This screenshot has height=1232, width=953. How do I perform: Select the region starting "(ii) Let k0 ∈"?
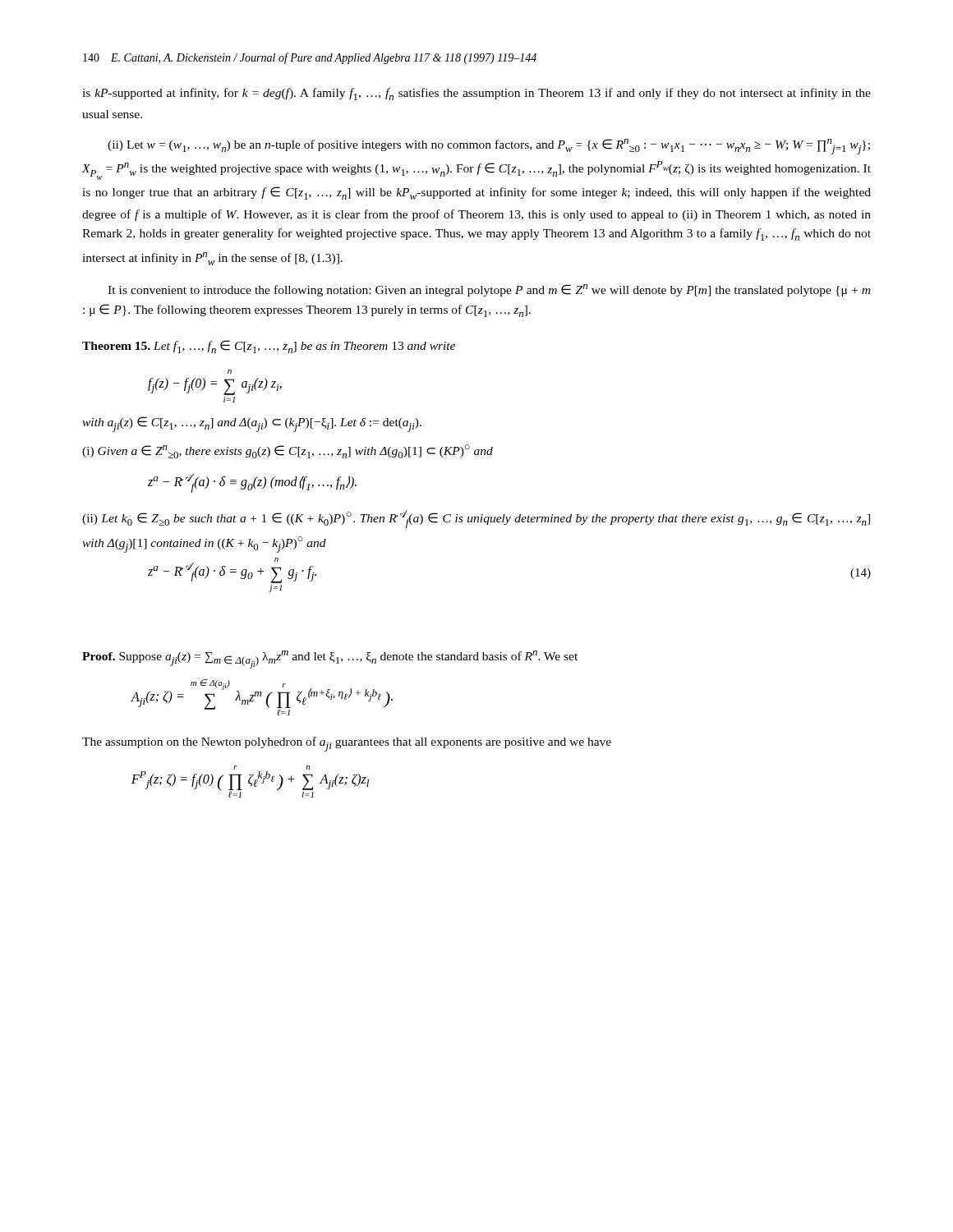(476, 530)
